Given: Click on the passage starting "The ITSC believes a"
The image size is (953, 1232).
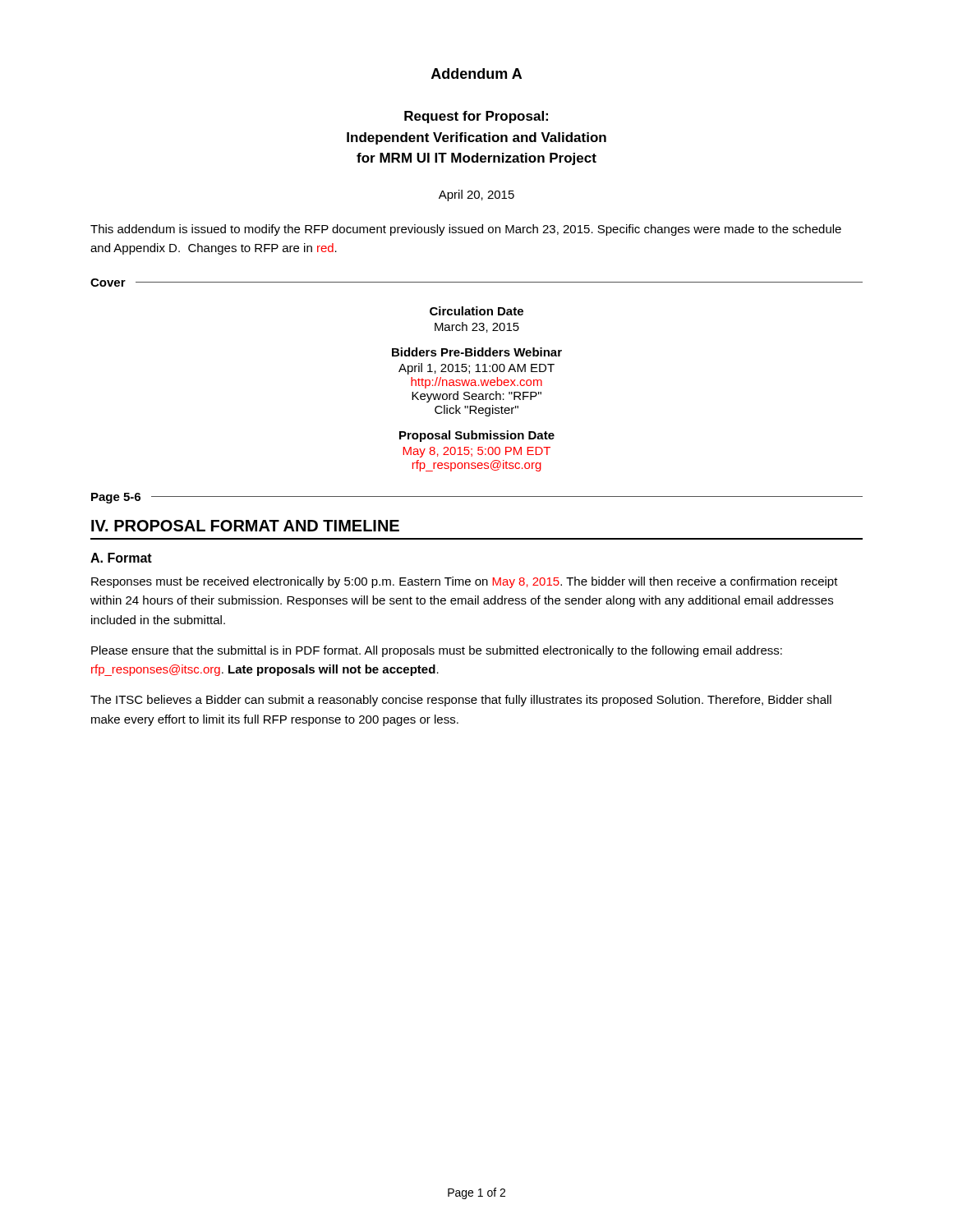Looking at the screenshot, I should pos(461,709).
